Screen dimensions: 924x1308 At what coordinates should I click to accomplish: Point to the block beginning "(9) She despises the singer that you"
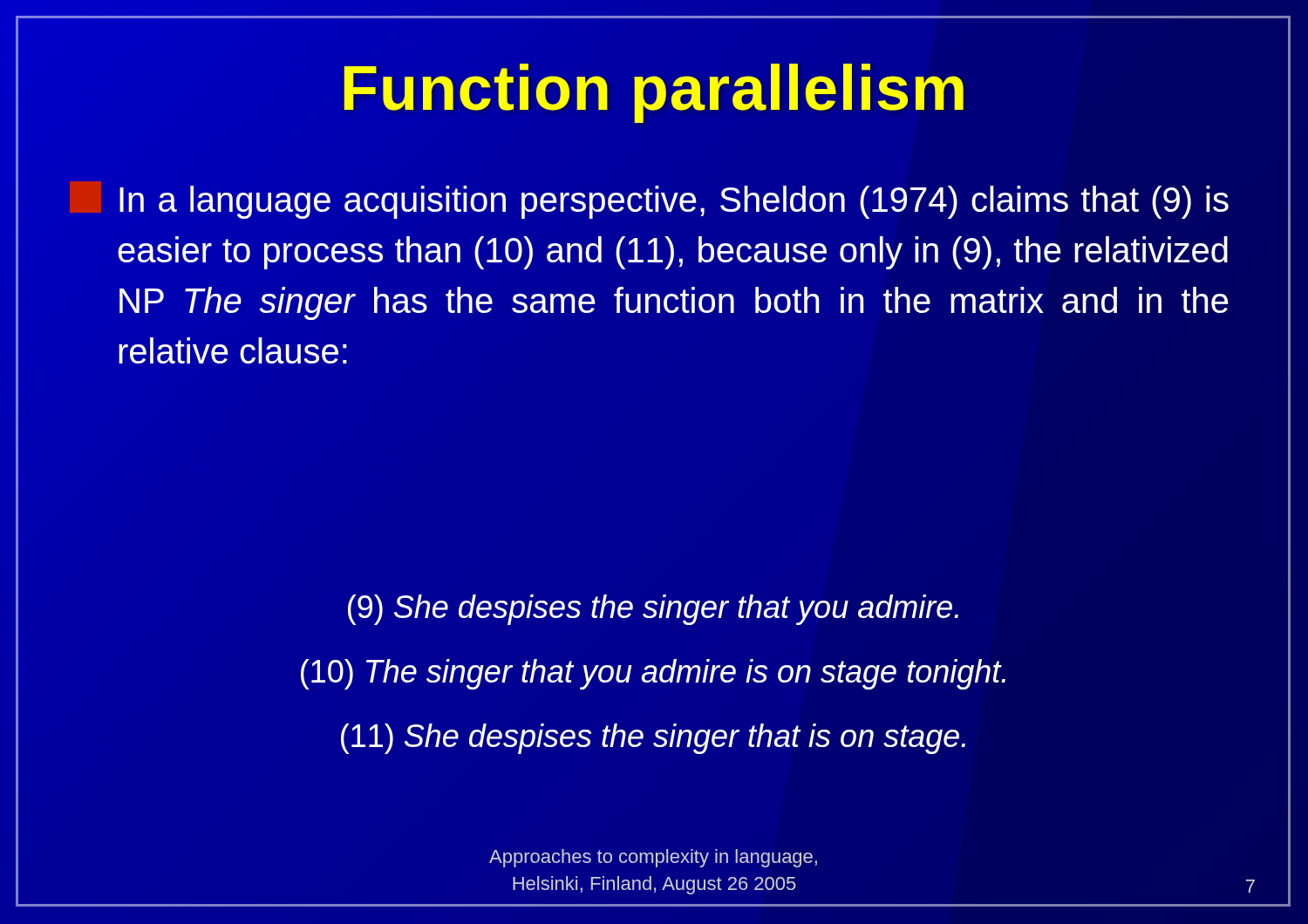click(x=654, y=608)
